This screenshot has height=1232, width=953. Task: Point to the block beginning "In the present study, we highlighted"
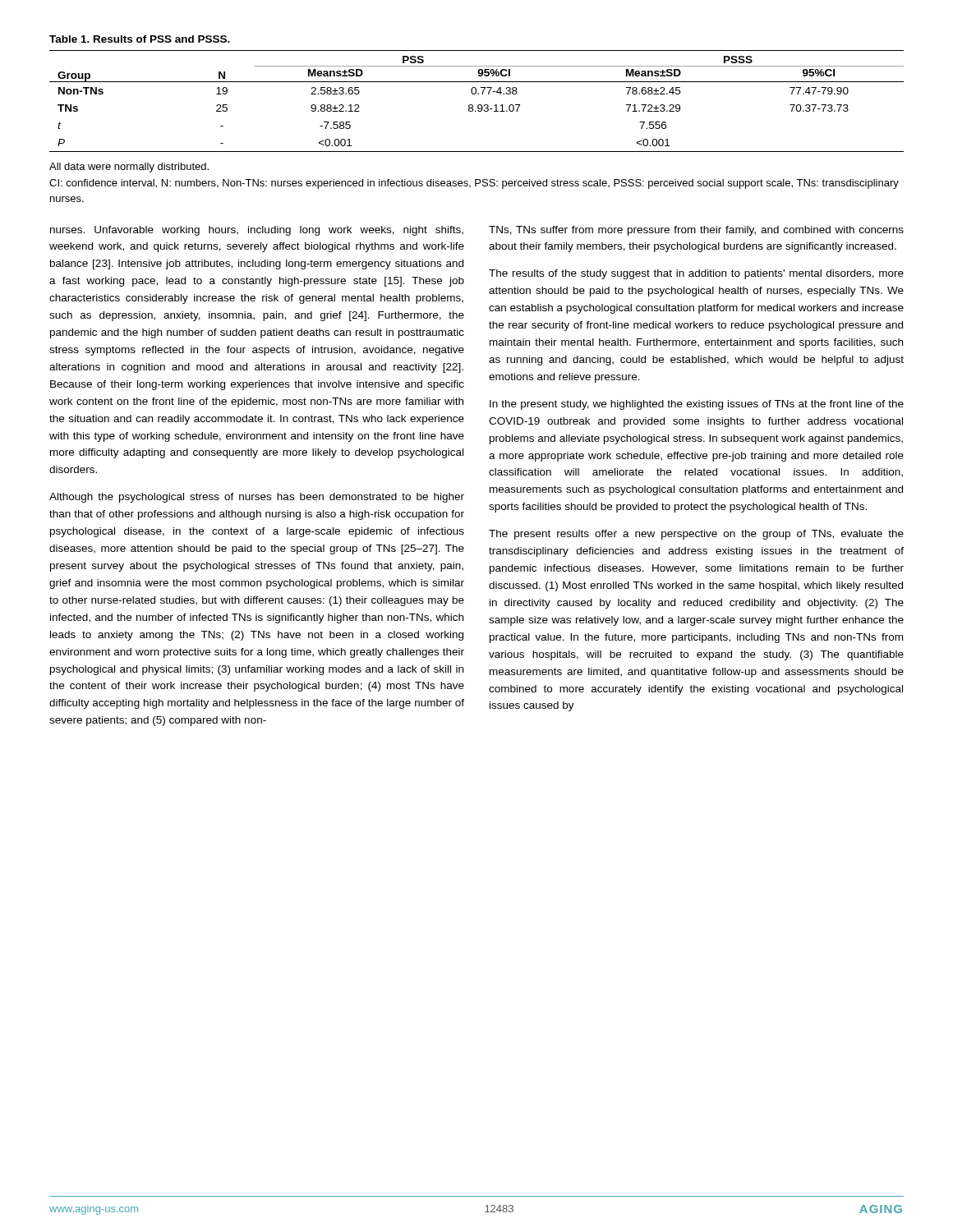tap(696, 456)
